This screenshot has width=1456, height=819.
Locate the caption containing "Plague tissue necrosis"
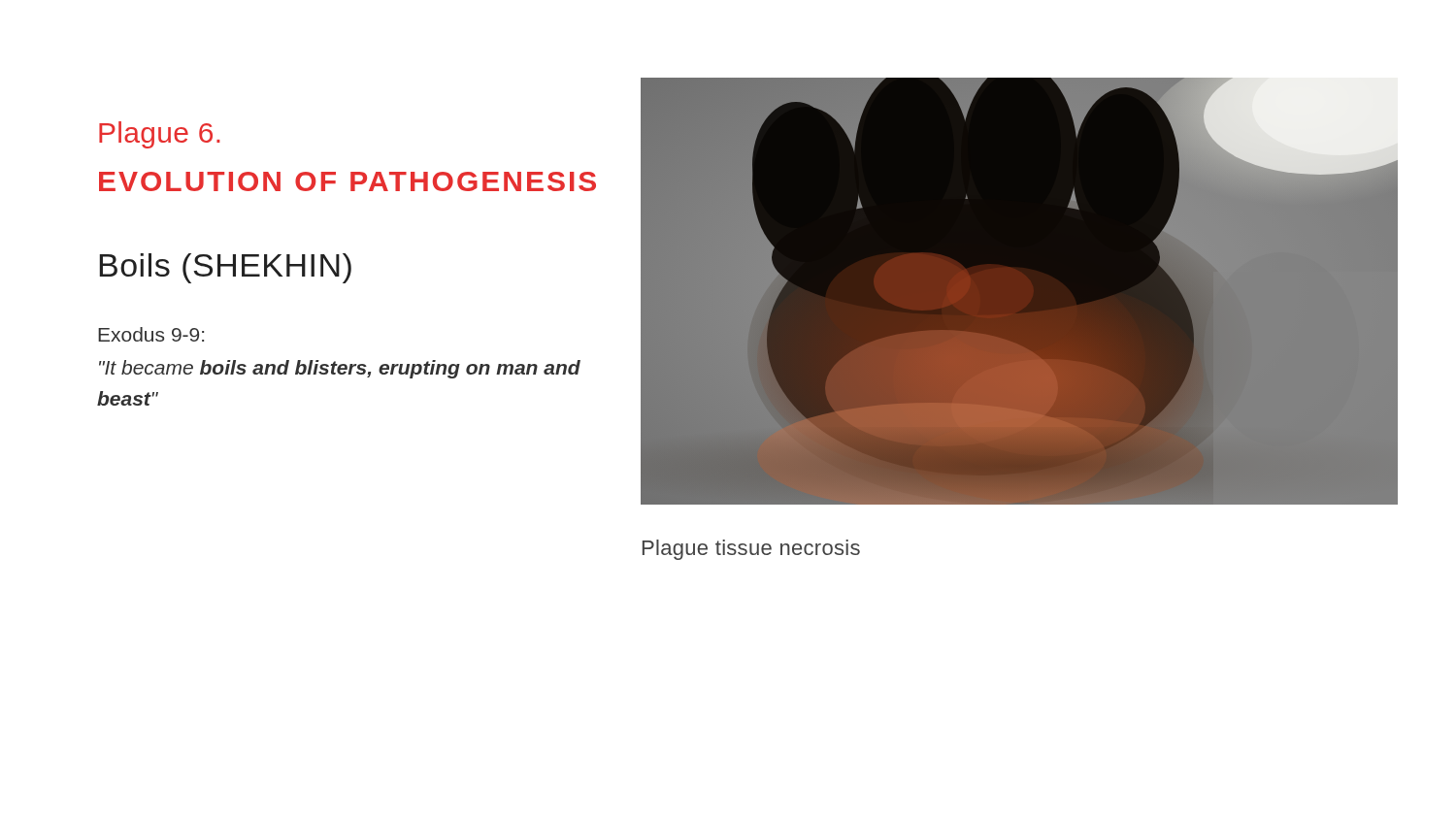[751, 548]
